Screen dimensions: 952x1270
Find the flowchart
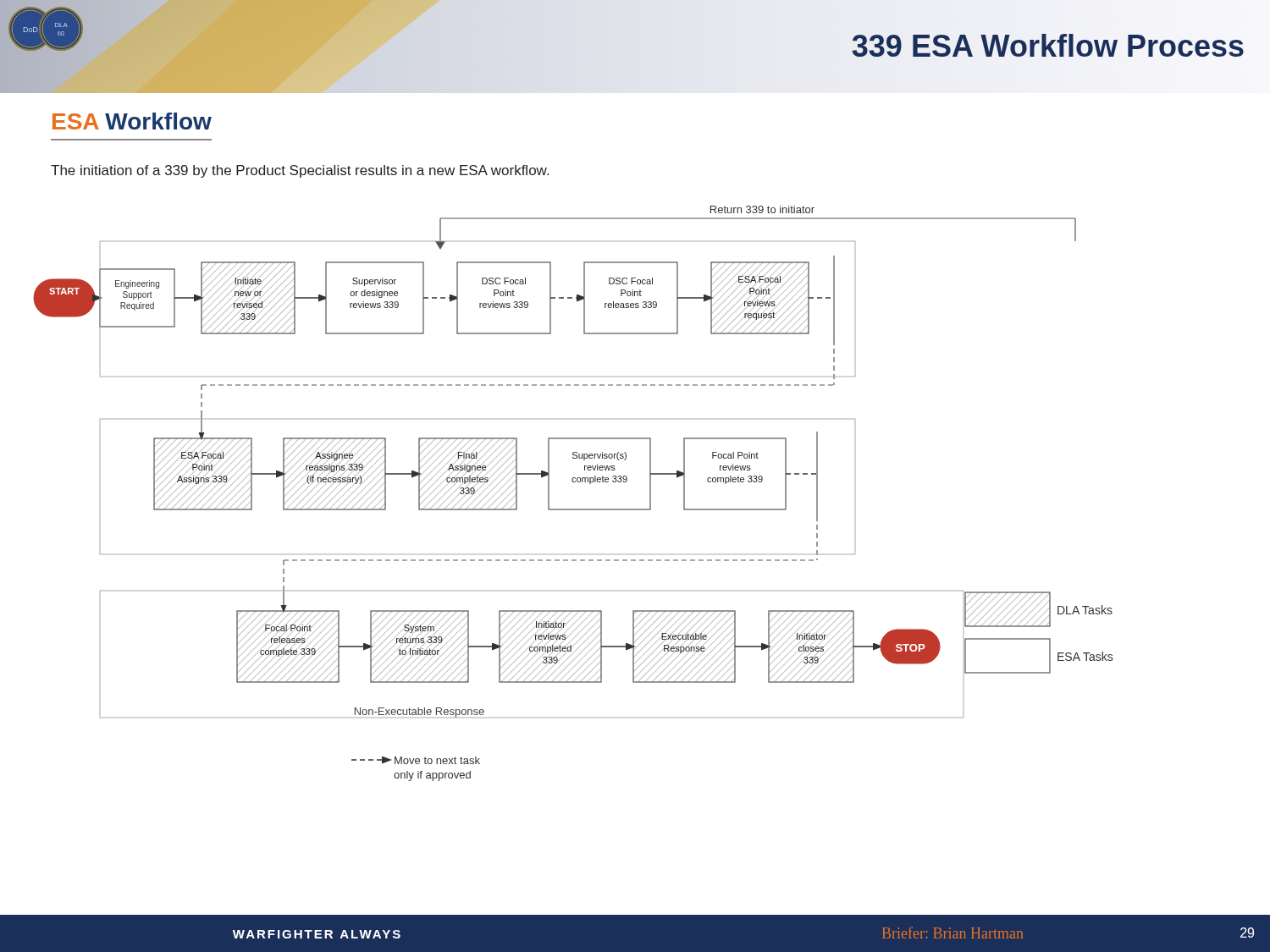(x=635, y=529)
